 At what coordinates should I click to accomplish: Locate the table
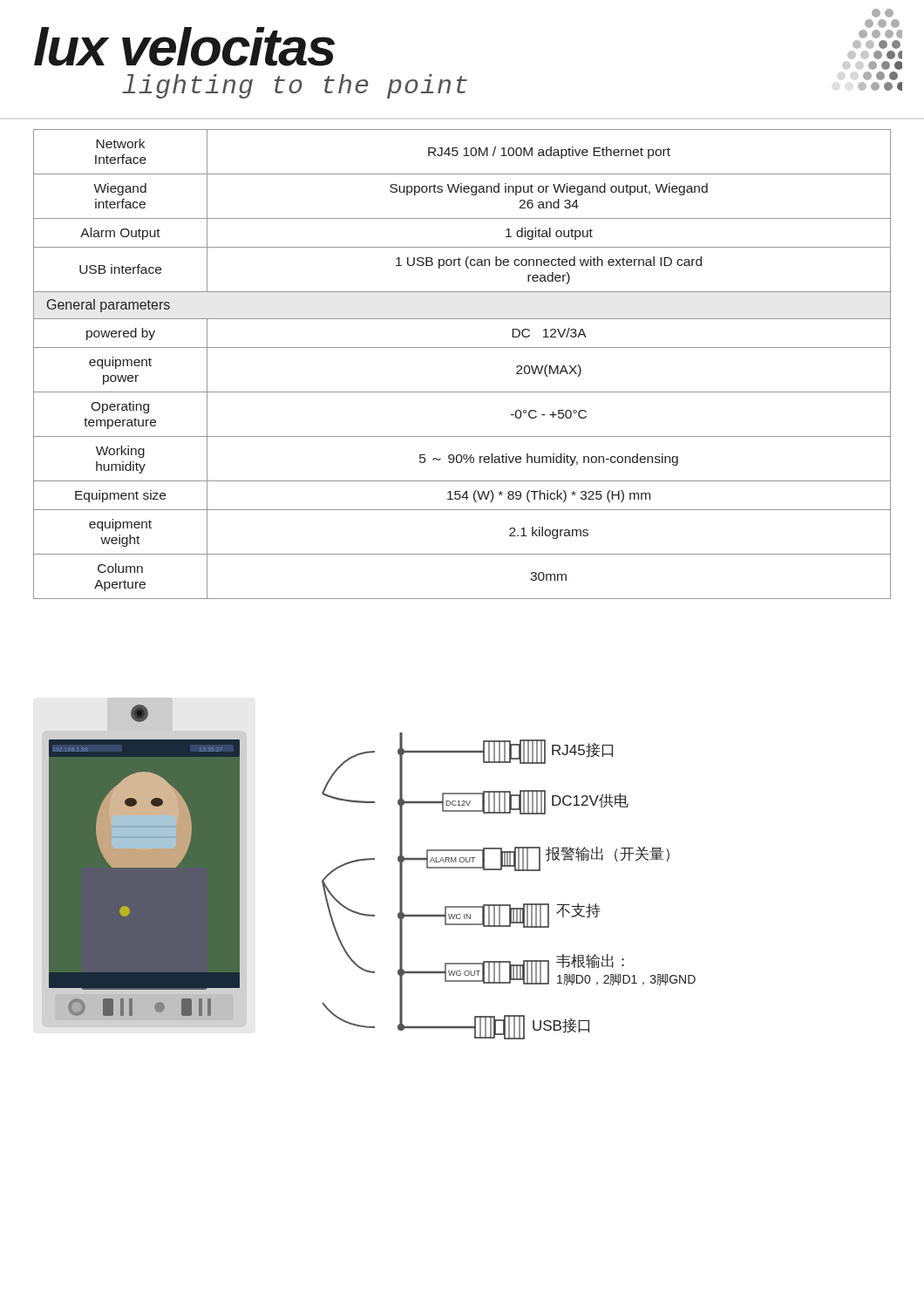pos(462,364)
